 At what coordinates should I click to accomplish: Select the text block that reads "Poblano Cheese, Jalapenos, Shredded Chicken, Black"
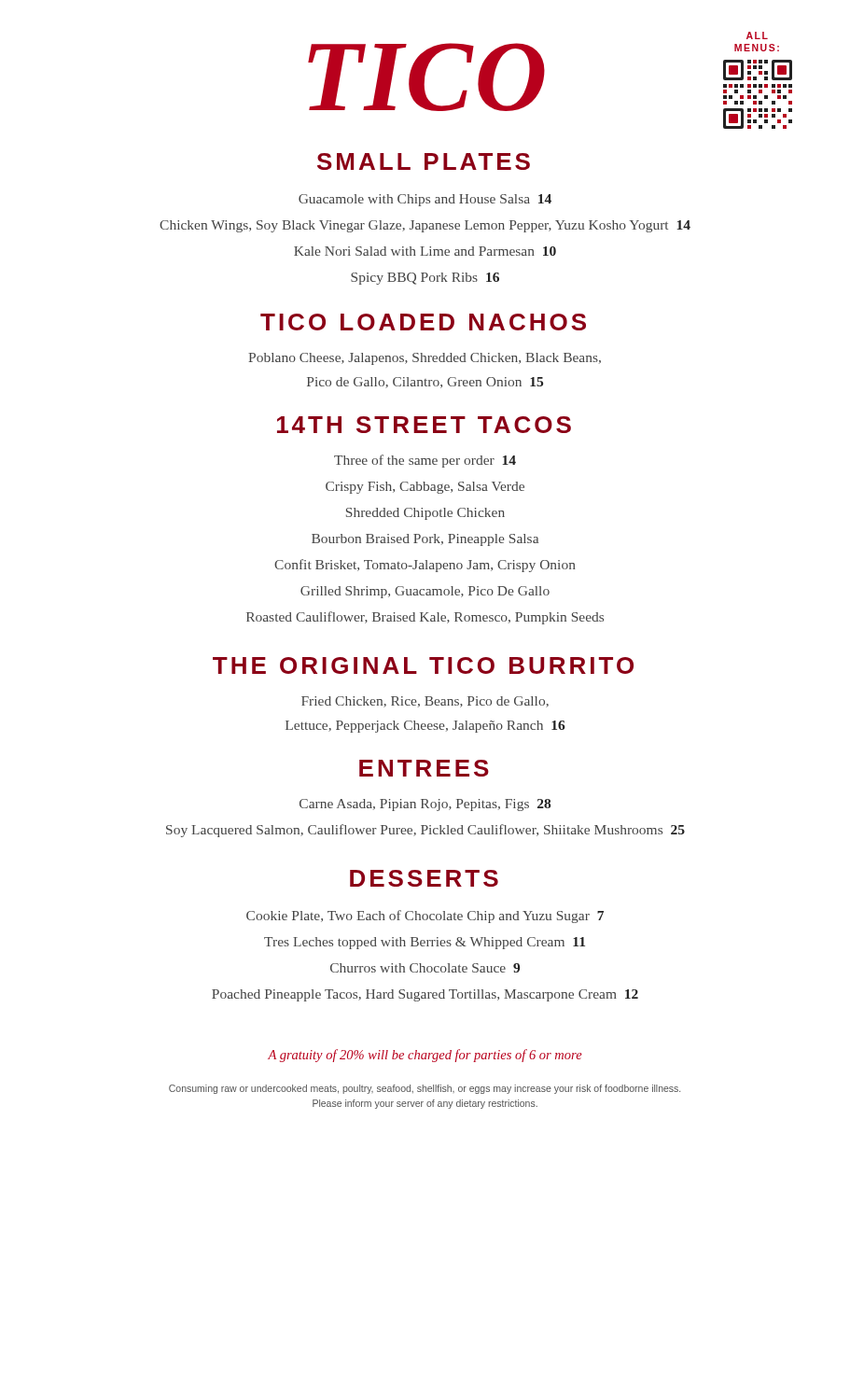pyautogui.click(x=425, y=369)
